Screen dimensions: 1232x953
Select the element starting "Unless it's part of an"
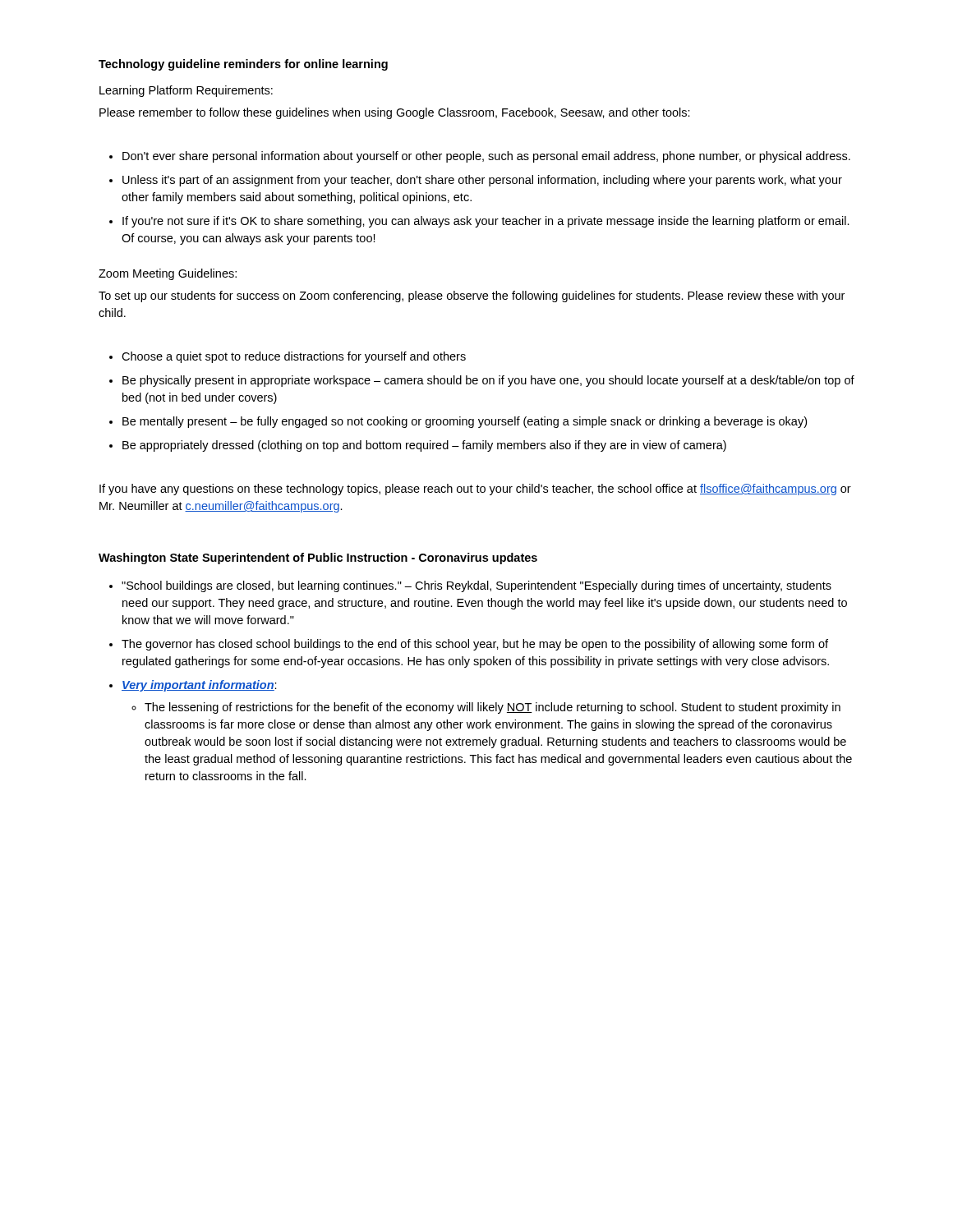(482, 189)
